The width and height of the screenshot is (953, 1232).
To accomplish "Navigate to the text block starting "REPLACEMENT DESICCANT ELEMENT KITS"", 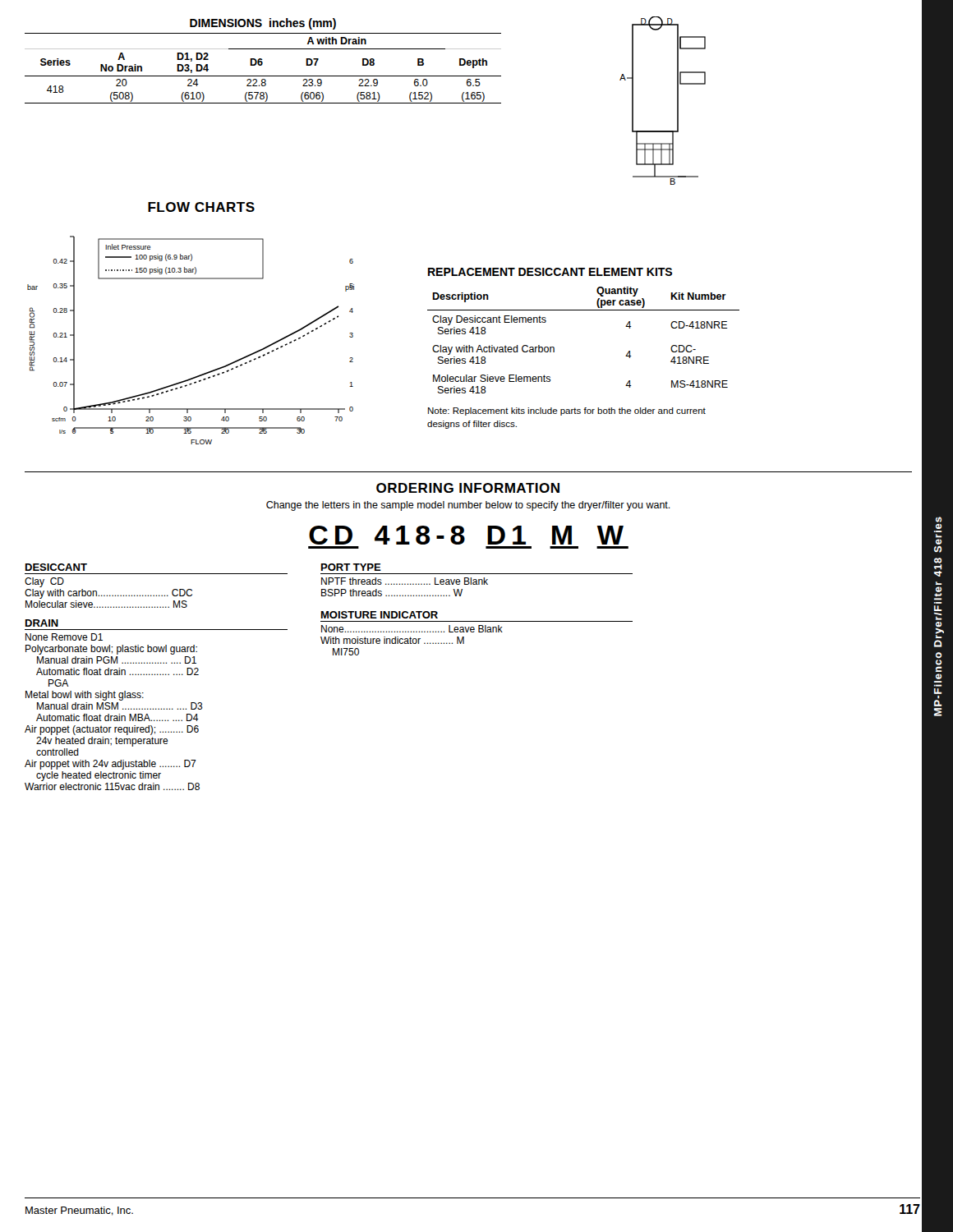I will point(550,272).
